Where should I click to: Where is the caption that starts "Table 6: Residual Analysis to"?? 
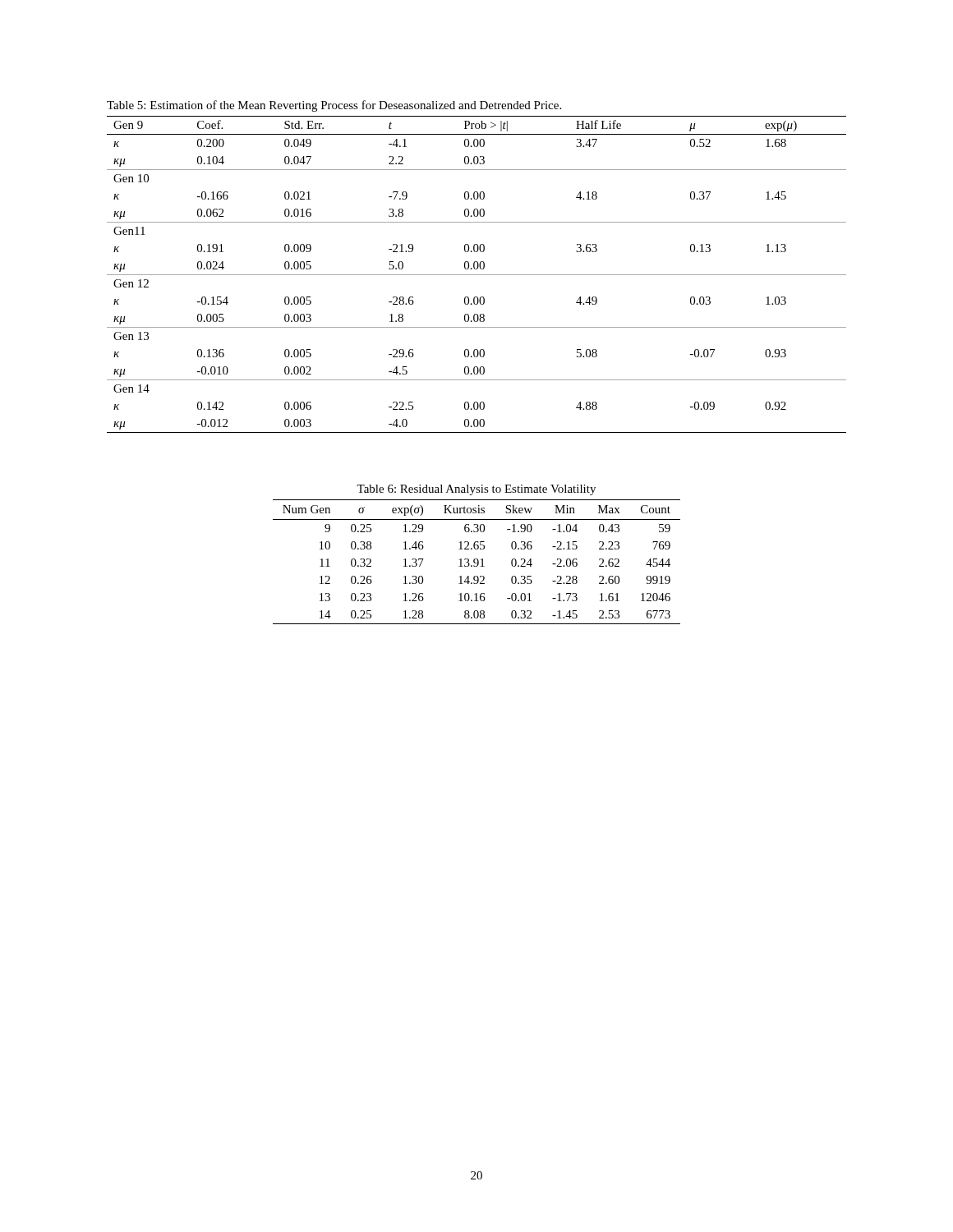click(476, 489)
